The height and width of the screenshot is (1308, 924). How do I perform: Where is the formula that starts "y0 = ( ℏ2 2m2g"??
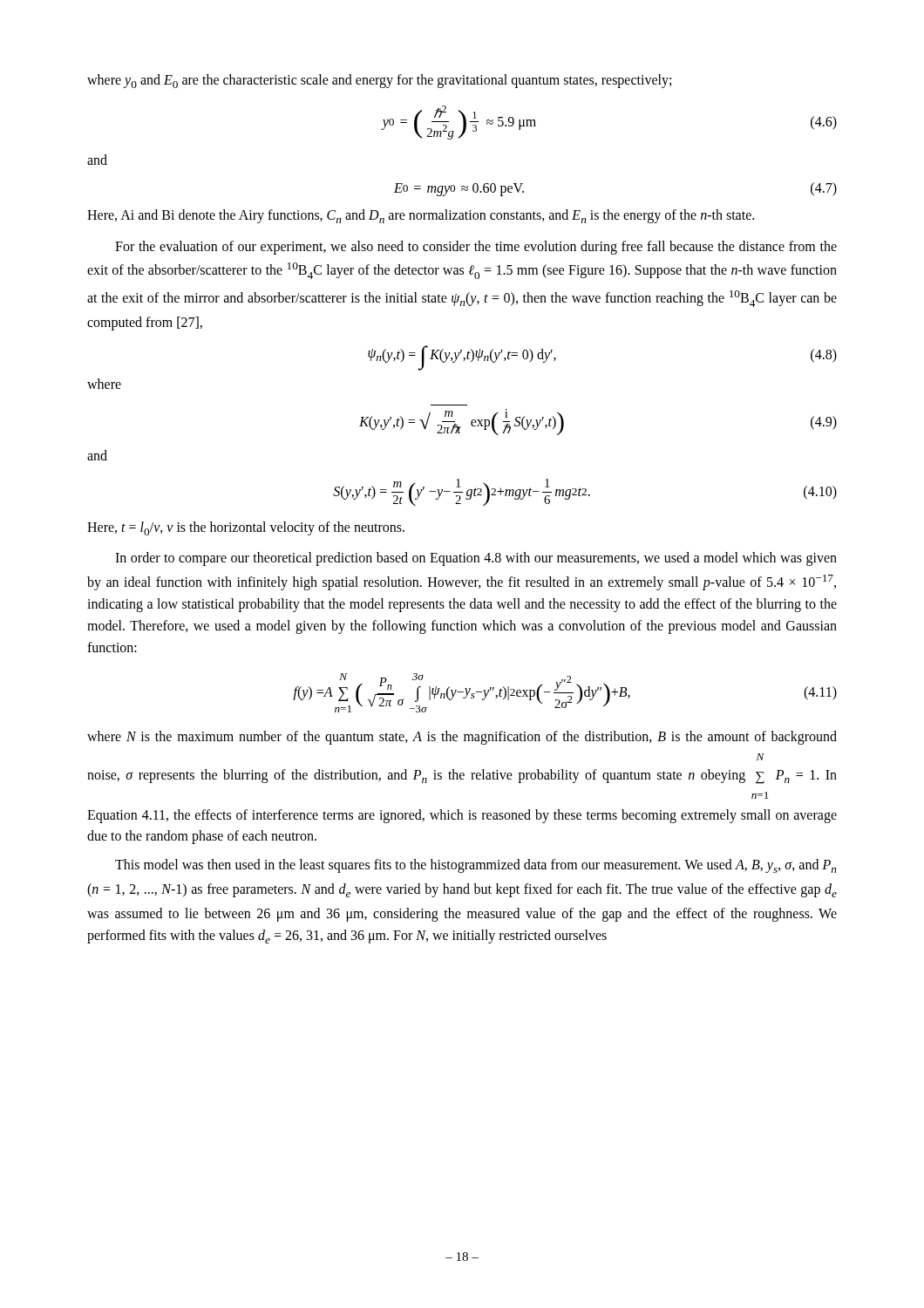(x=462, y=122)
